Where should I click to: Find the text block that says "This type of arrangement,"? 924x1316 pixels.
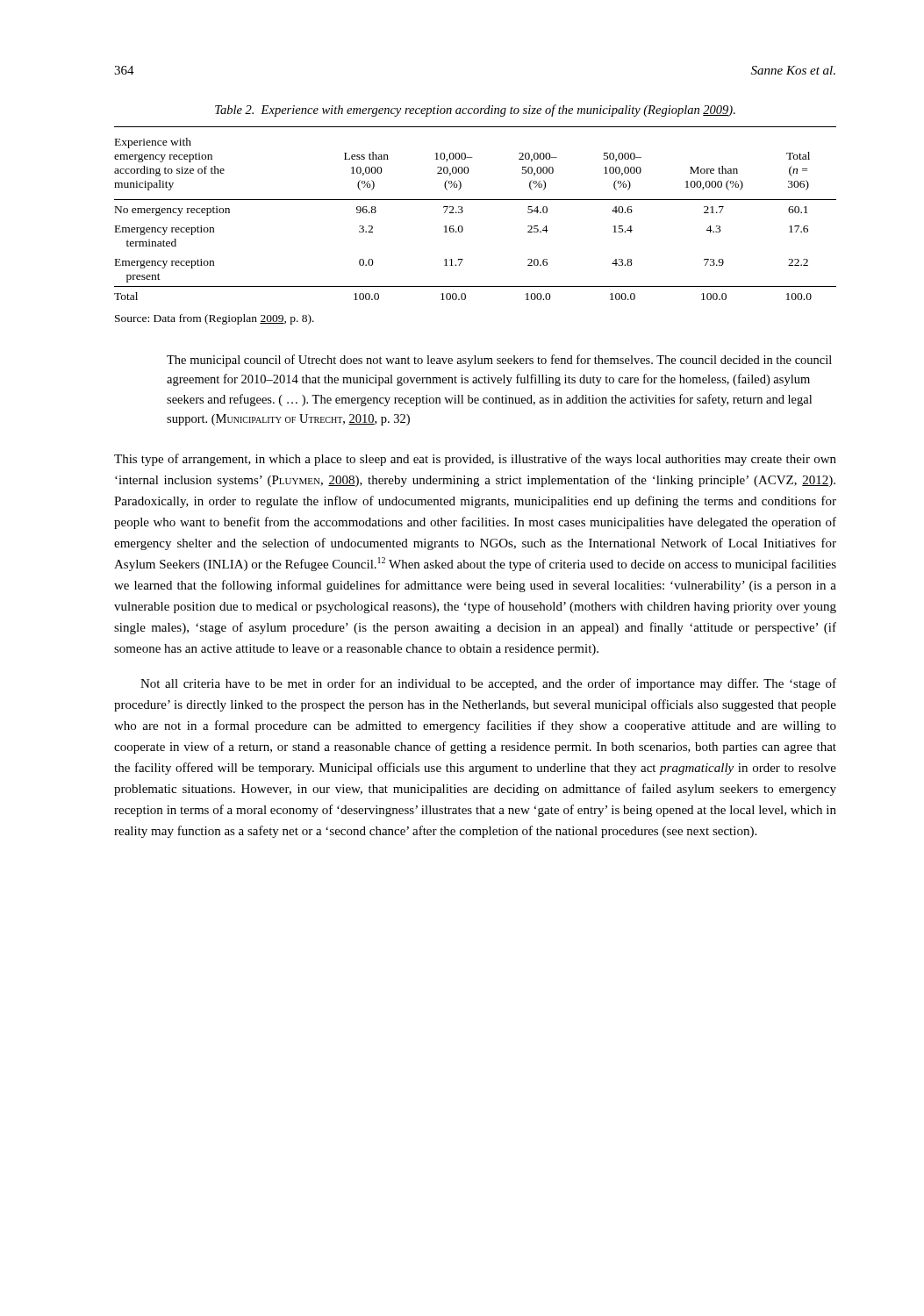[x=475, y=553]
